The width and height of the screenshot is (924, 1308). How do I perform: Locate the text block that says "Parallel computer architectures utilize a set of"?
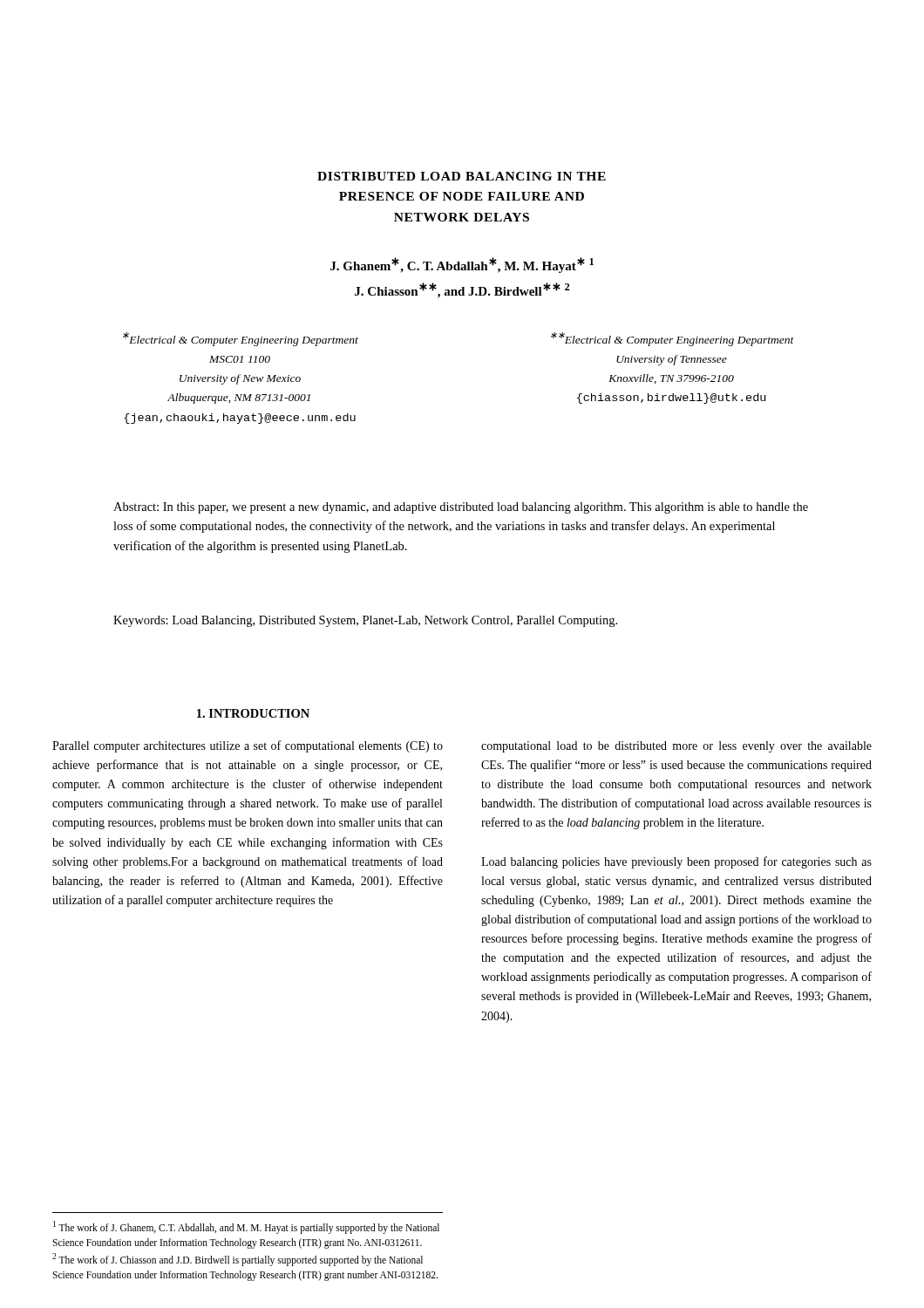click(248, 823)
